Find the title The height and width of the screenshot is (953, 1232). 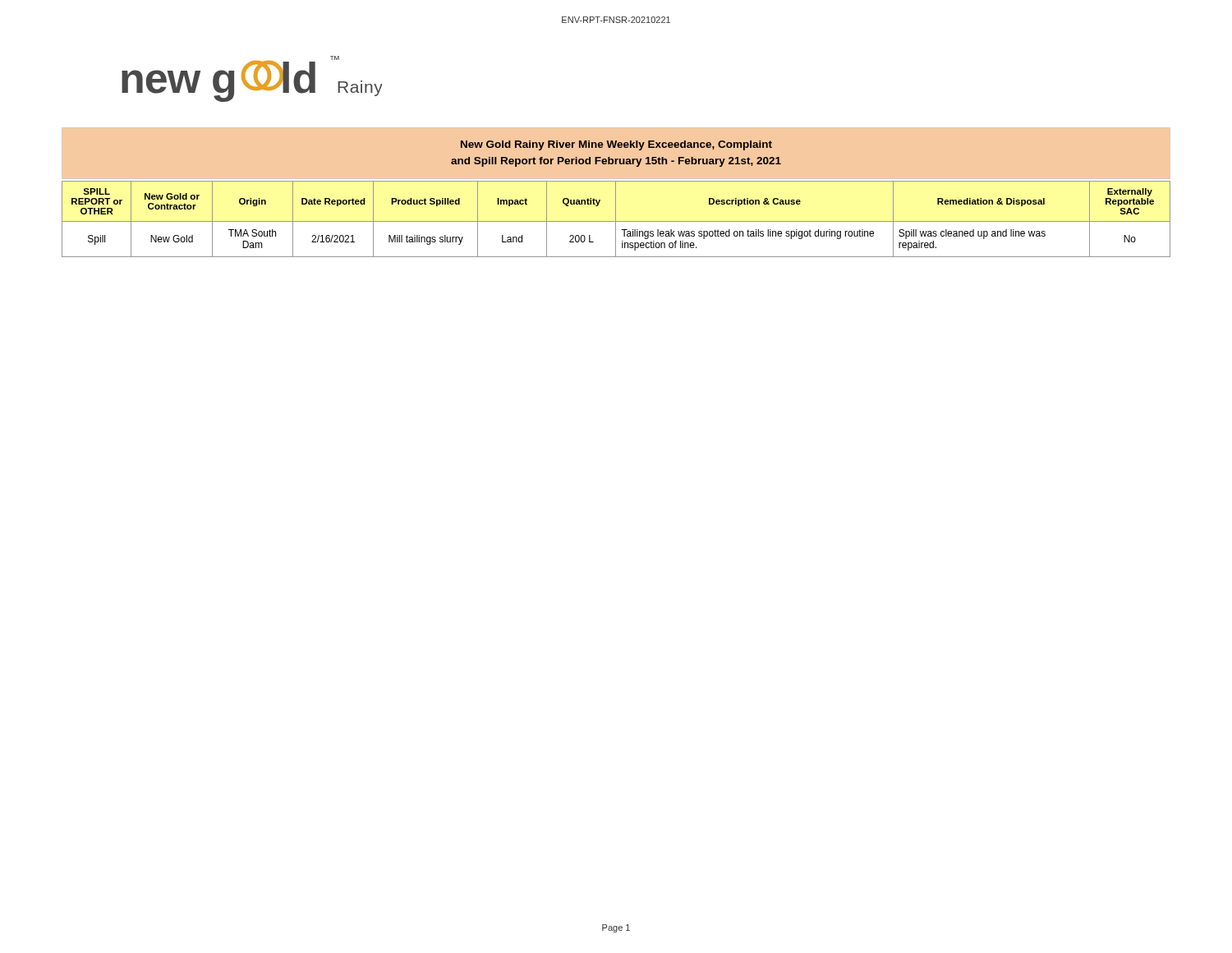pos(616,153)
